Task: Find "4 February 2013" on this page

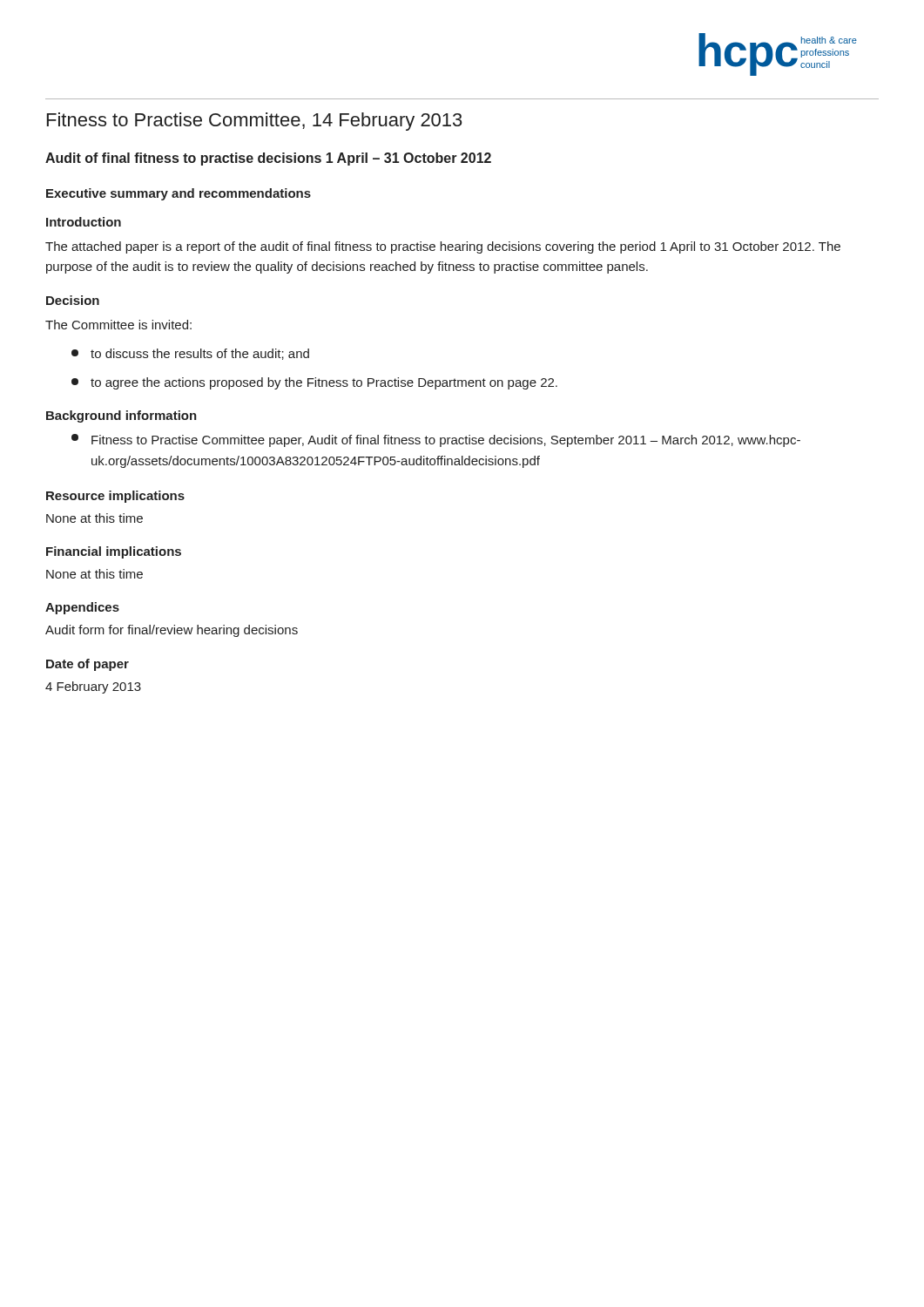Action: 93,686
